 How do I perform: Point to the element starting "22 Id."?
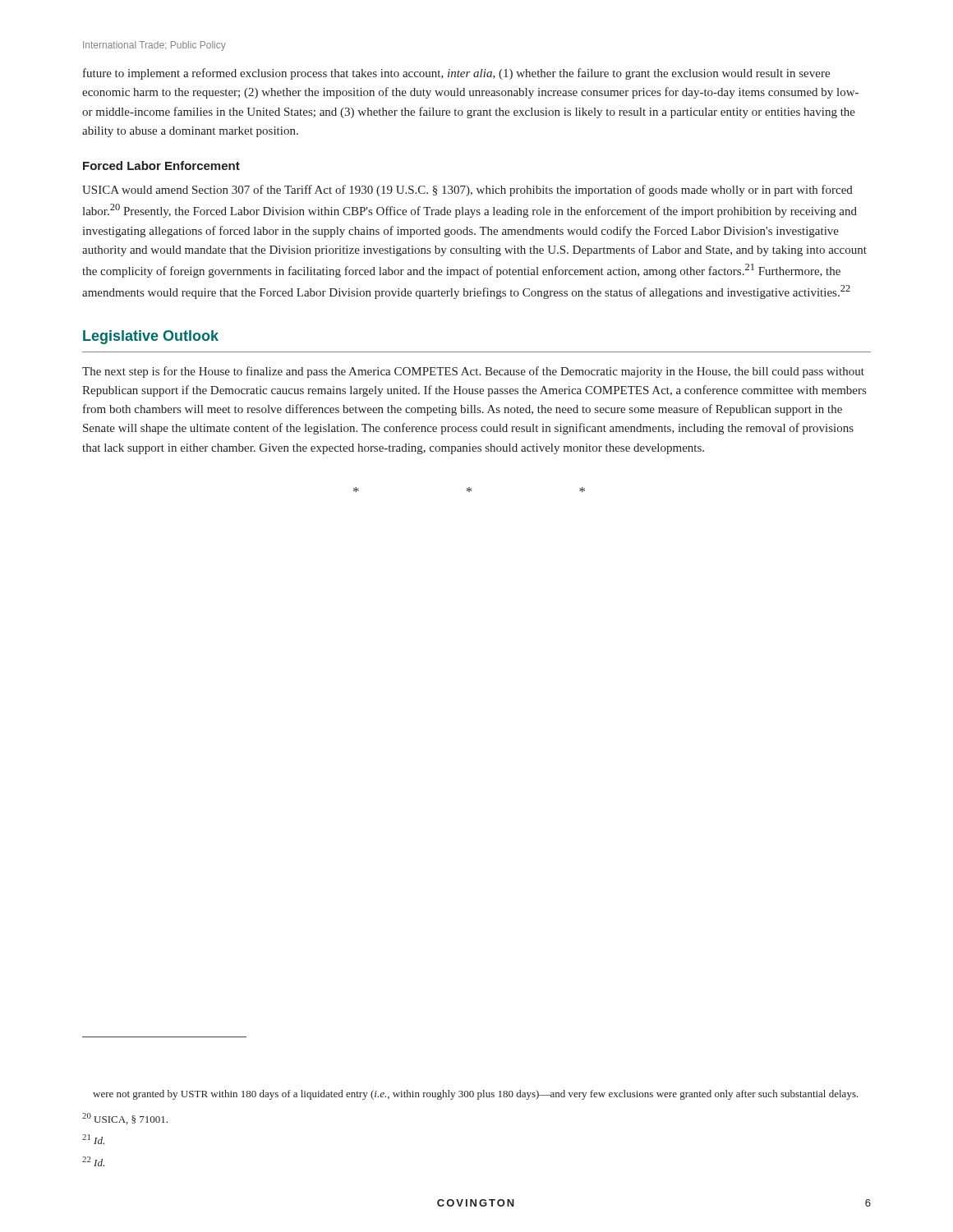click(94, 1162)
